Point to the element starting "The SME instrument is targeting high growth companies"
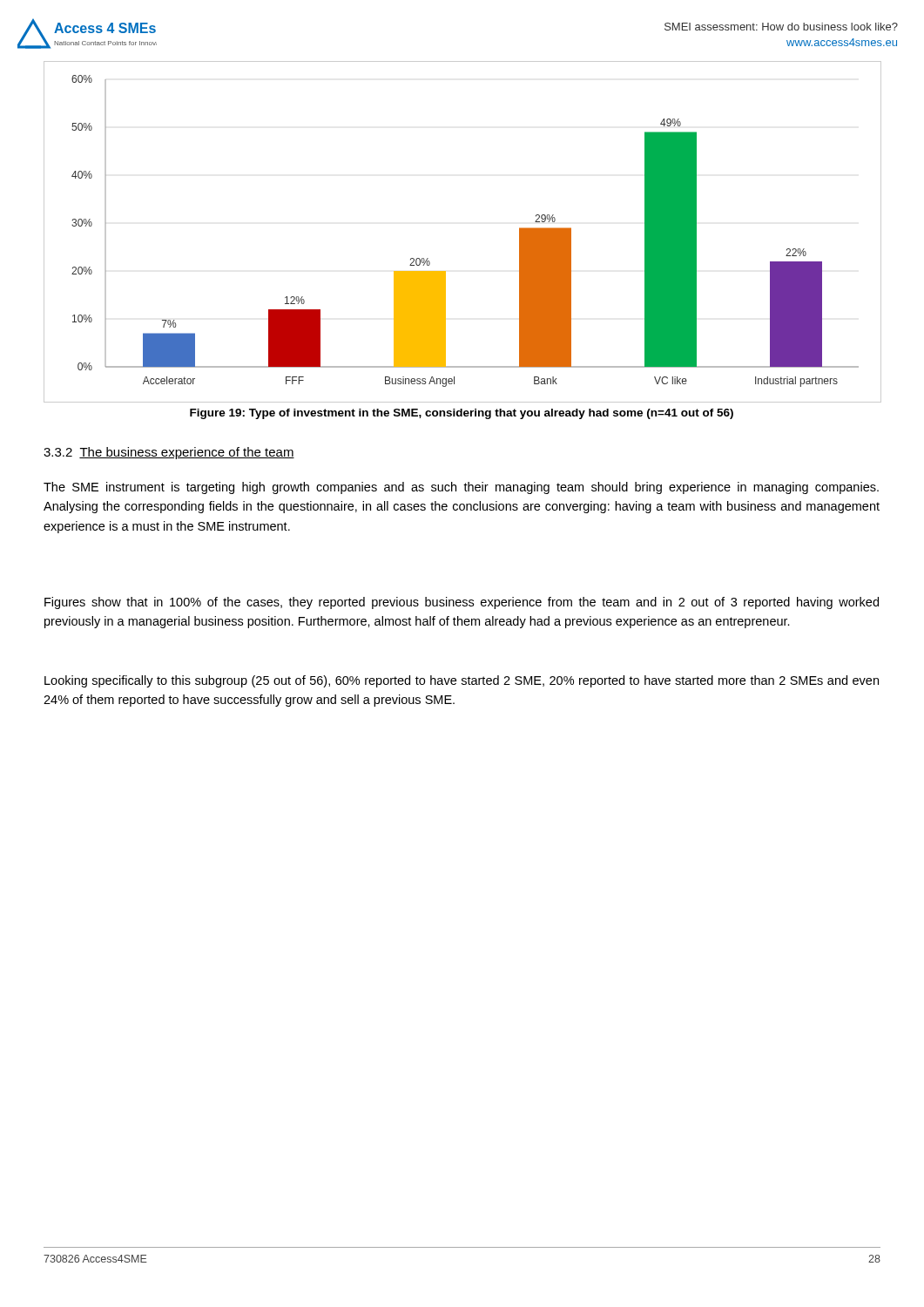Image resolution: width=924 pixels, height=1307 pixels. click(462, 507)
